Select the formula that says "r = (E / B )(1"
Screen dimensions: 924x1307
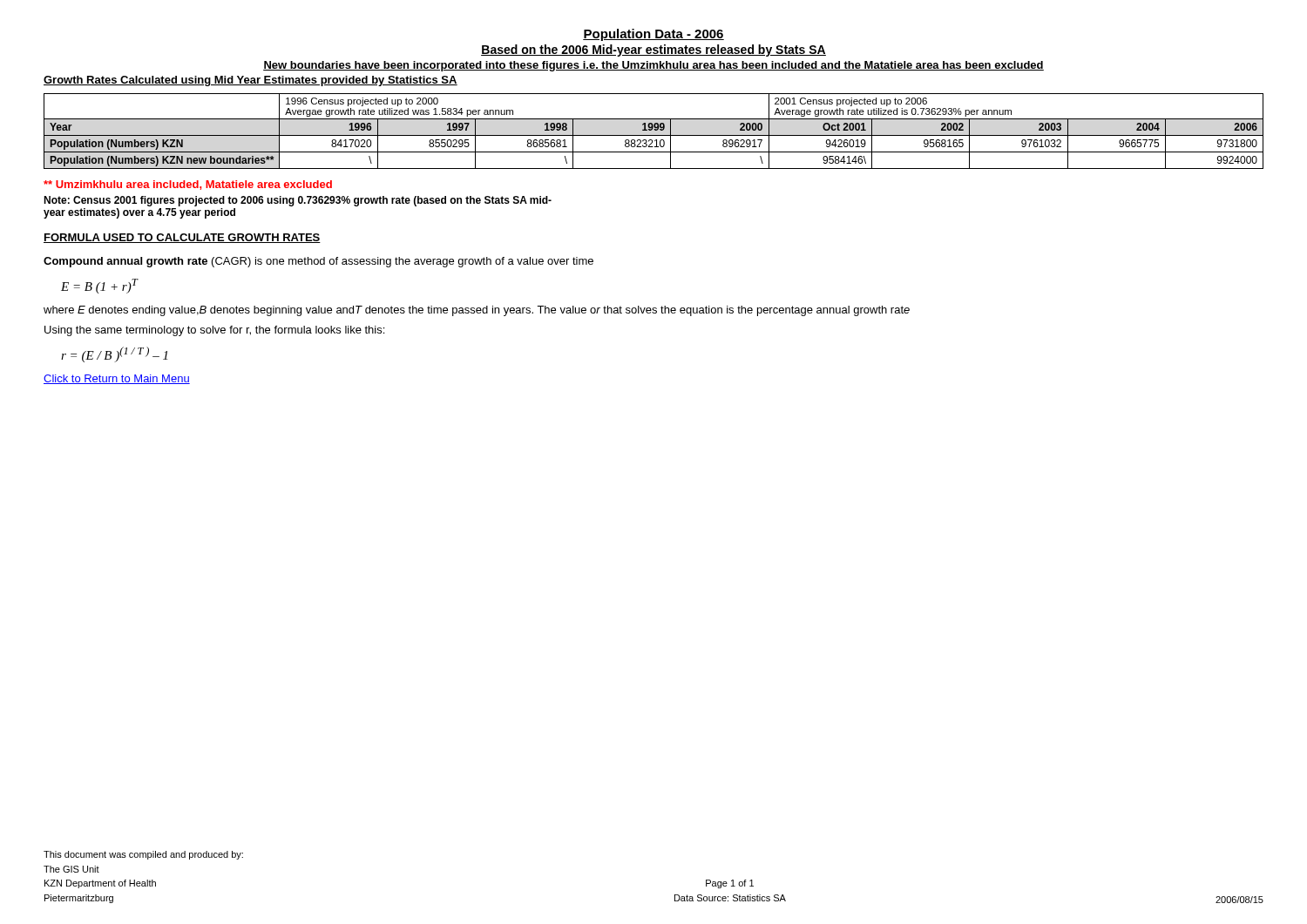point(115,354)
